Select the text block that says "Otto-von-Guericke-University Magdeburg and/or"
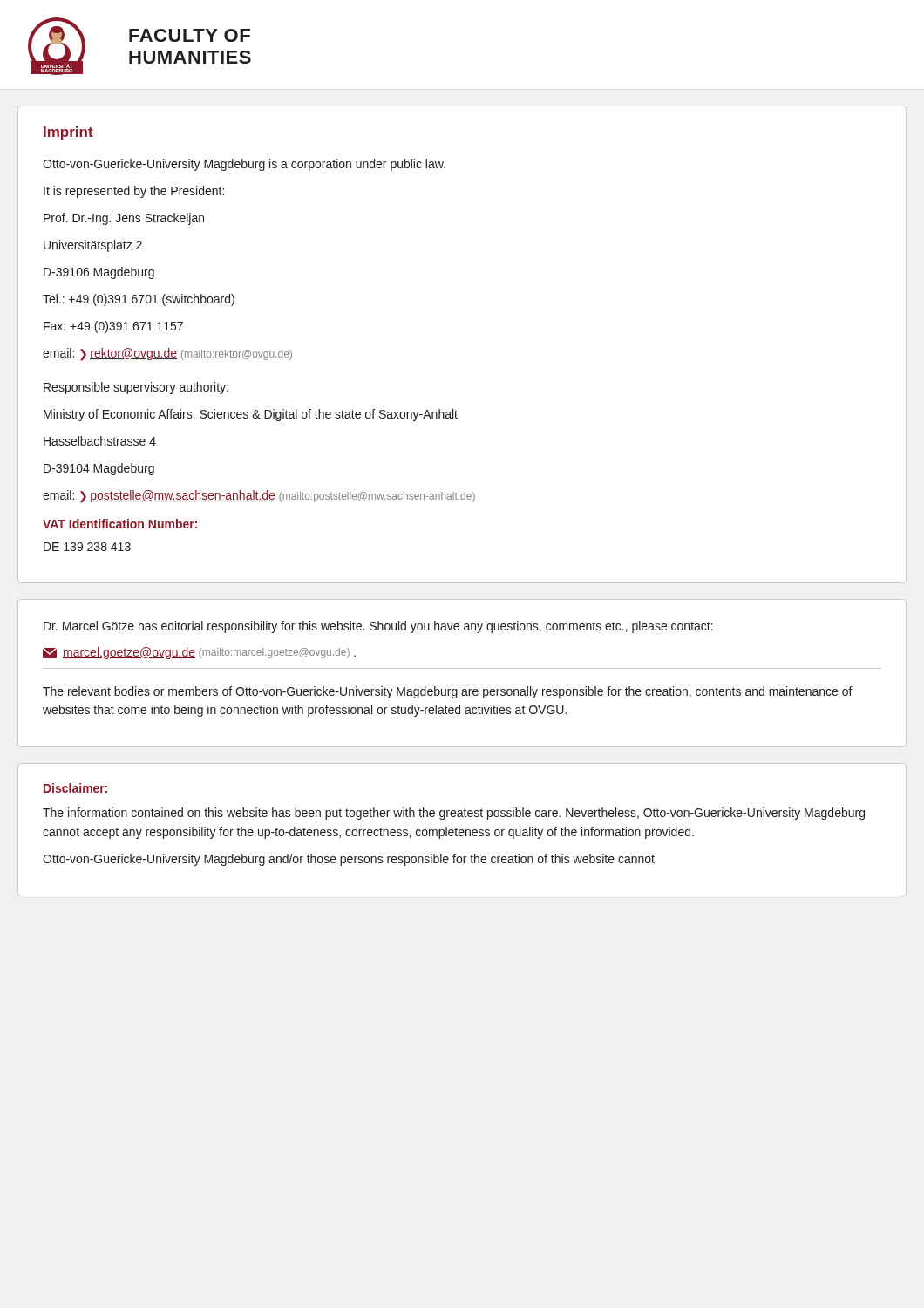The width and height of the screenshot is (924, 1308). (349, 859)
